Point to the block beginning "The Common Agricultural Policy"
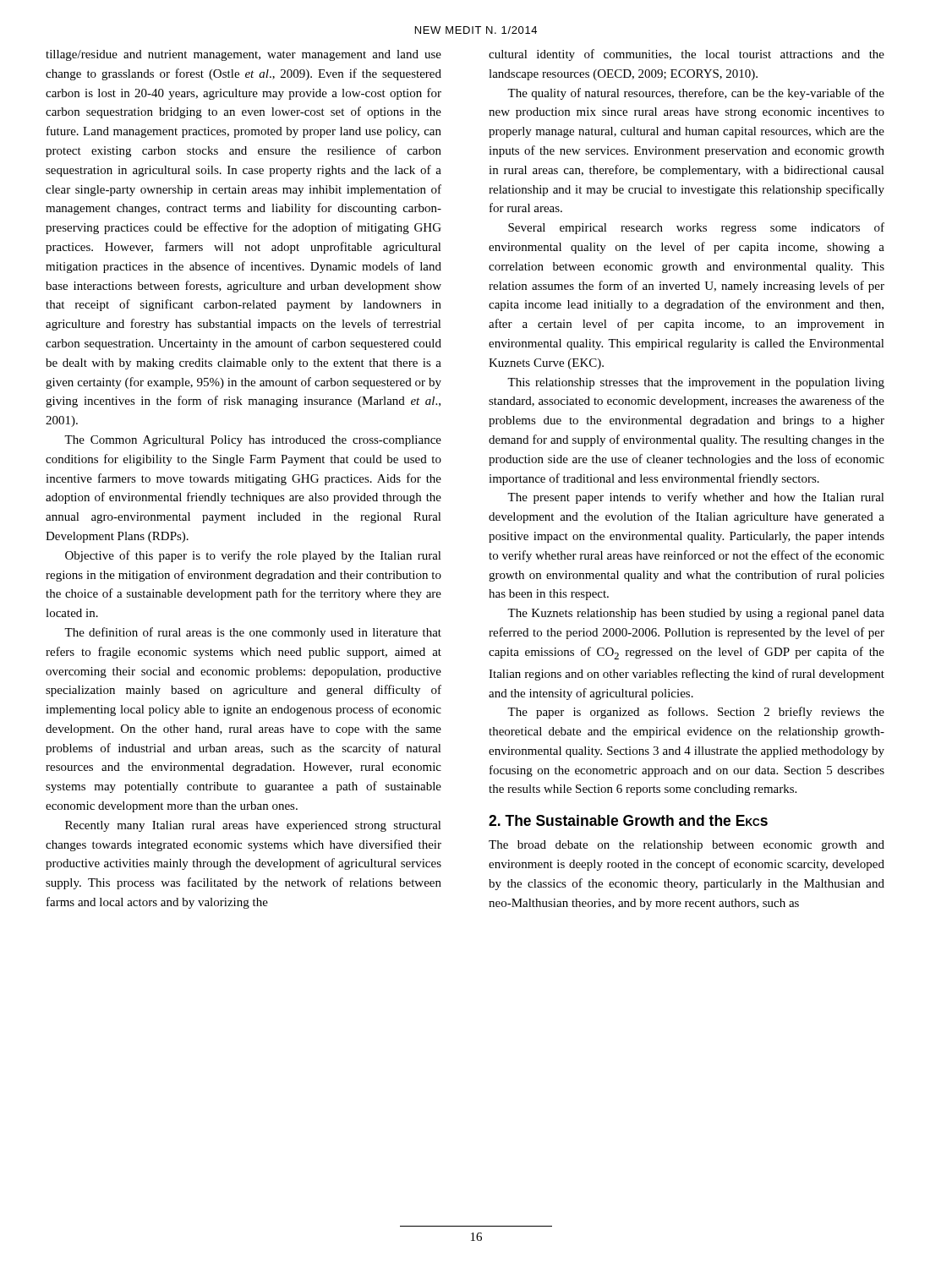The image size is (952, 1268). pyautogui.click(x=244, y=488)
